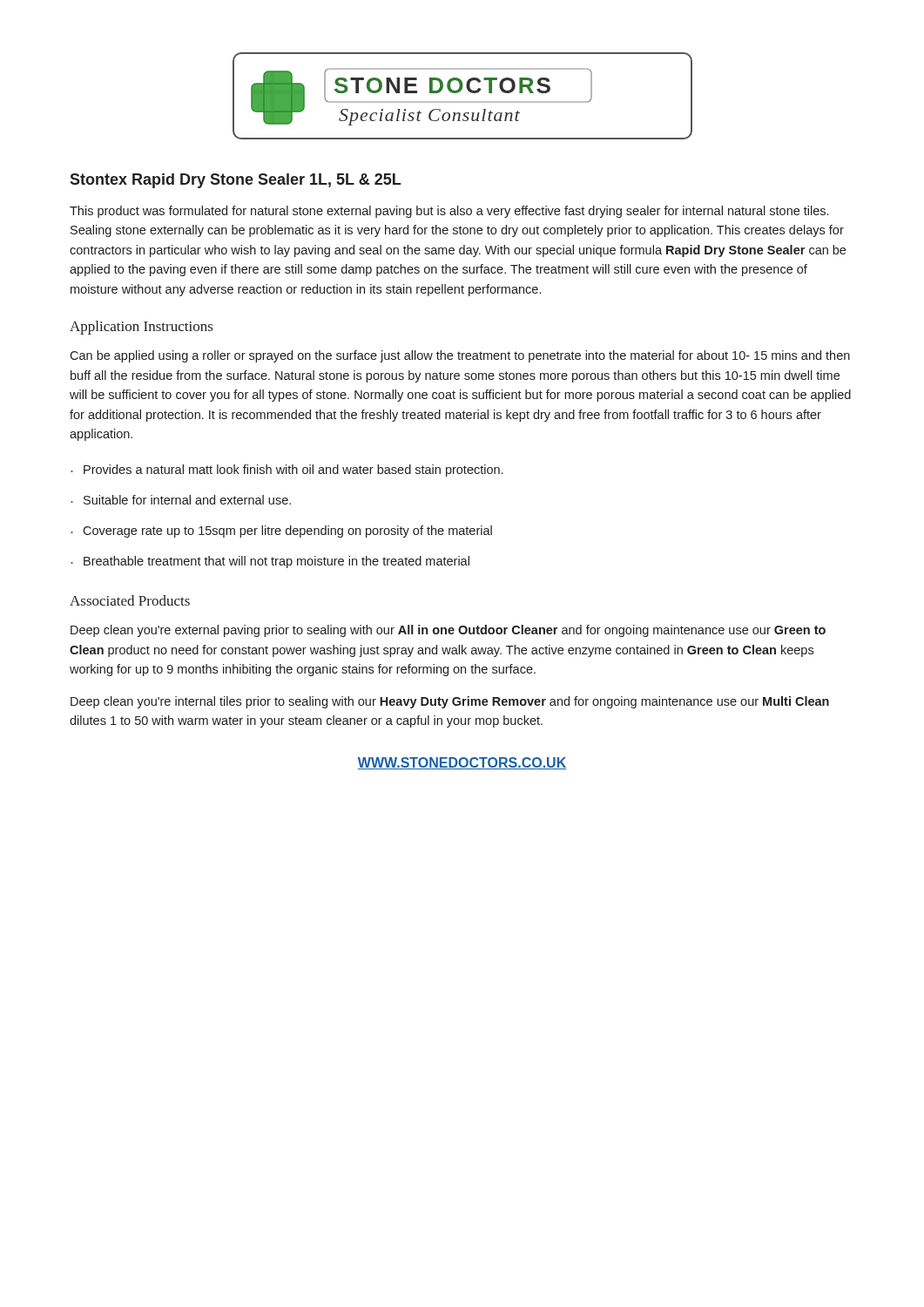Viewport: 924px width, 1307px height.
Task: Find the text block containing "Deep clean you're internal tiles prior"
Action: [450, 711]
